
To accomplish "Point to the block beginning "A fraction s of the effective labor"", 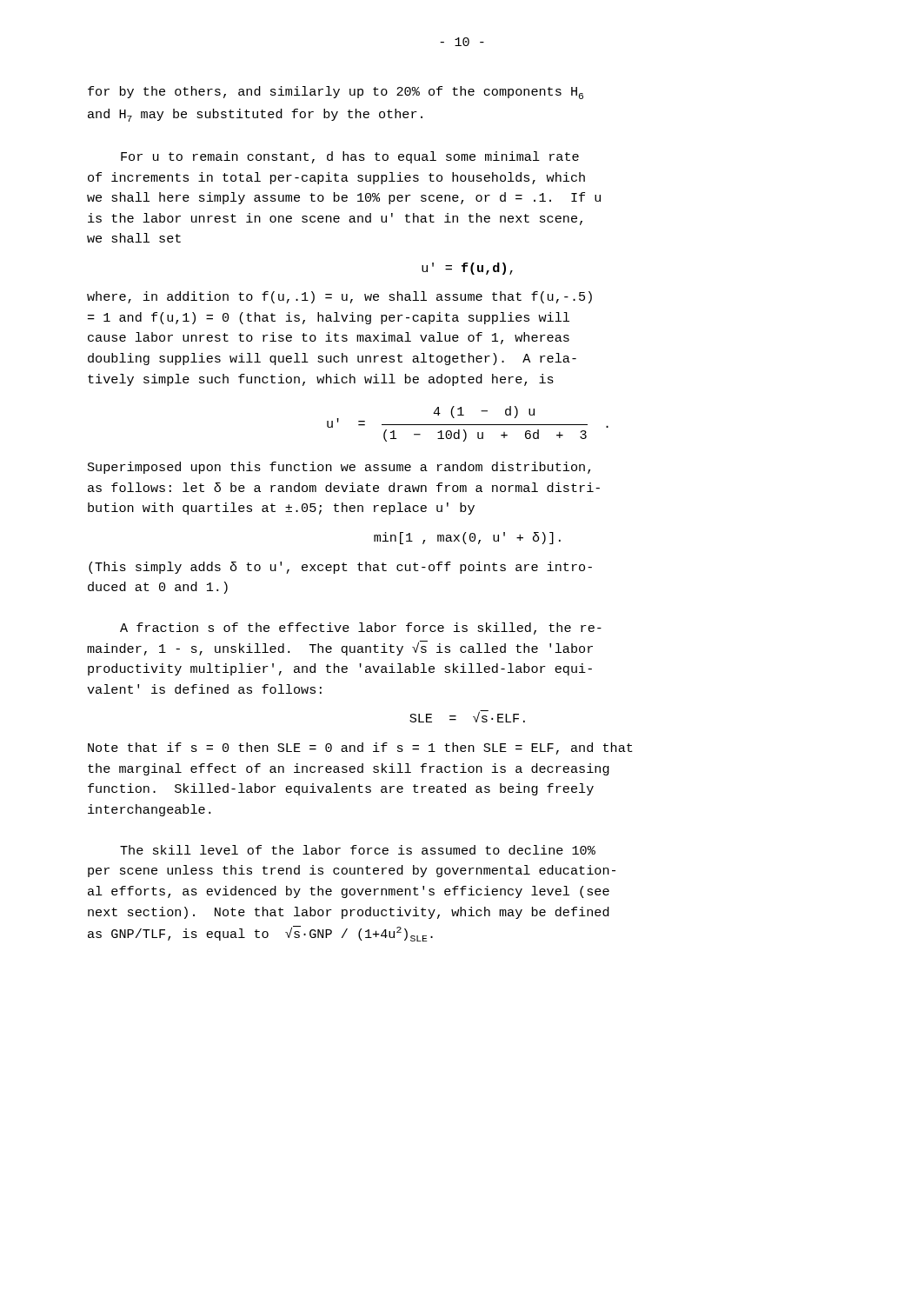I will click(345, 659).
